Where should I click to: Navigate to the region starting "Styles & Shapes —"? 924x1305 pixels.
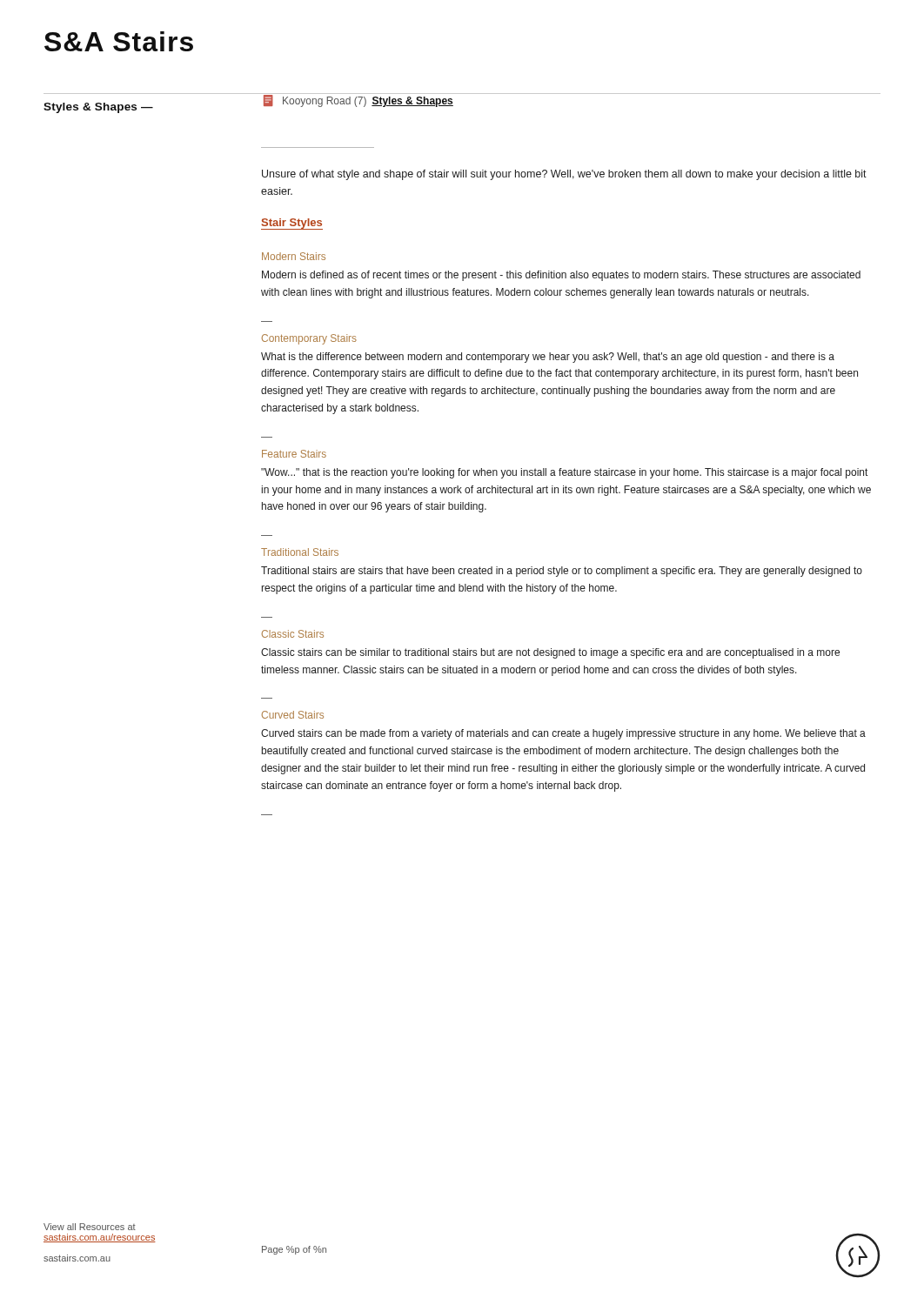pos(98,107)
